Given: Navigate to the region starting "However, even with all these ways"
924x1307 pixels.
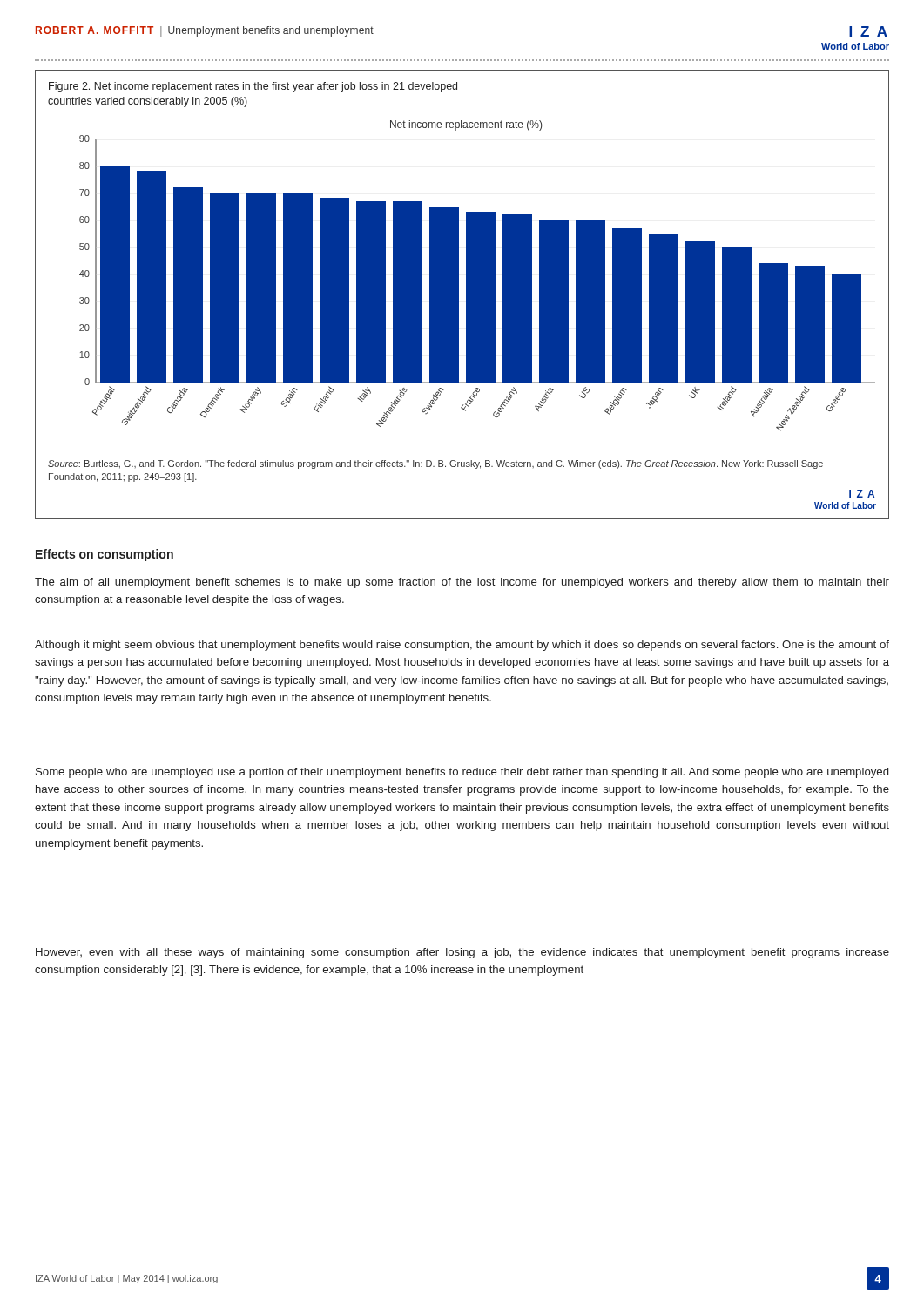Looking at the screenshot, I should coord(462,961).
